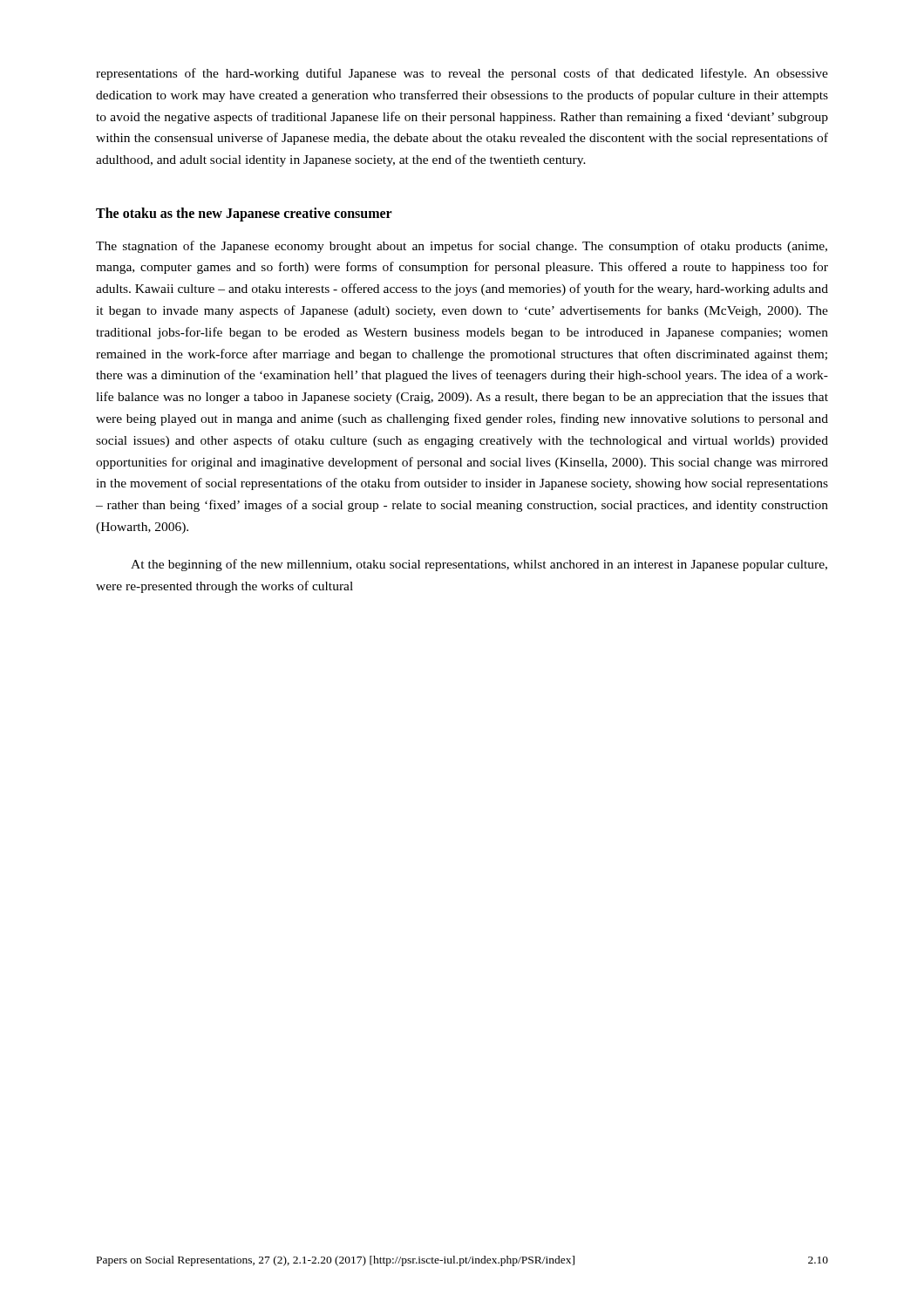Select a section header
The image size is (924, 1308).
click(244, 213)
